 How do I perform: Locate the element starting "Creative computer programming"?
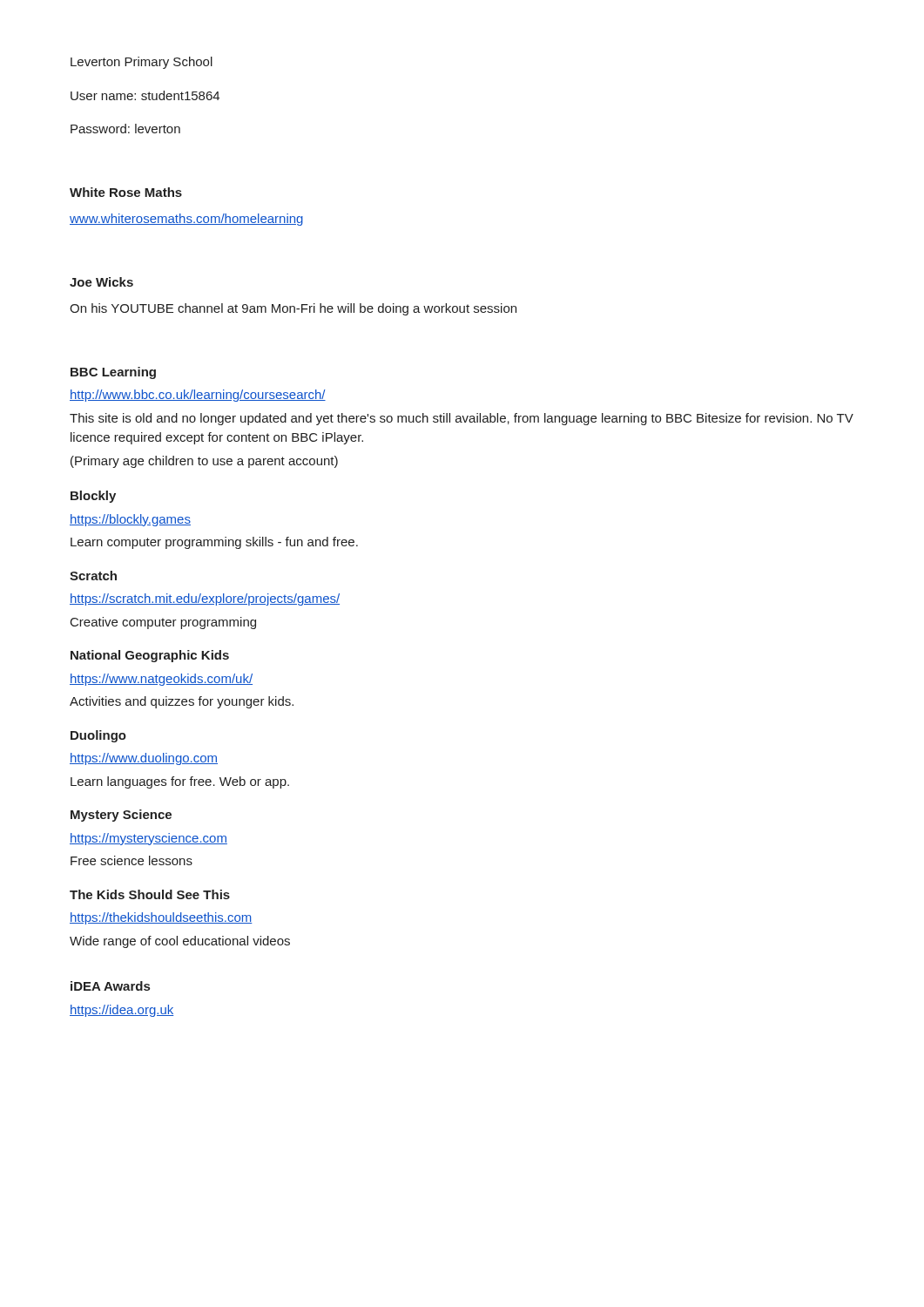point(163,623)
